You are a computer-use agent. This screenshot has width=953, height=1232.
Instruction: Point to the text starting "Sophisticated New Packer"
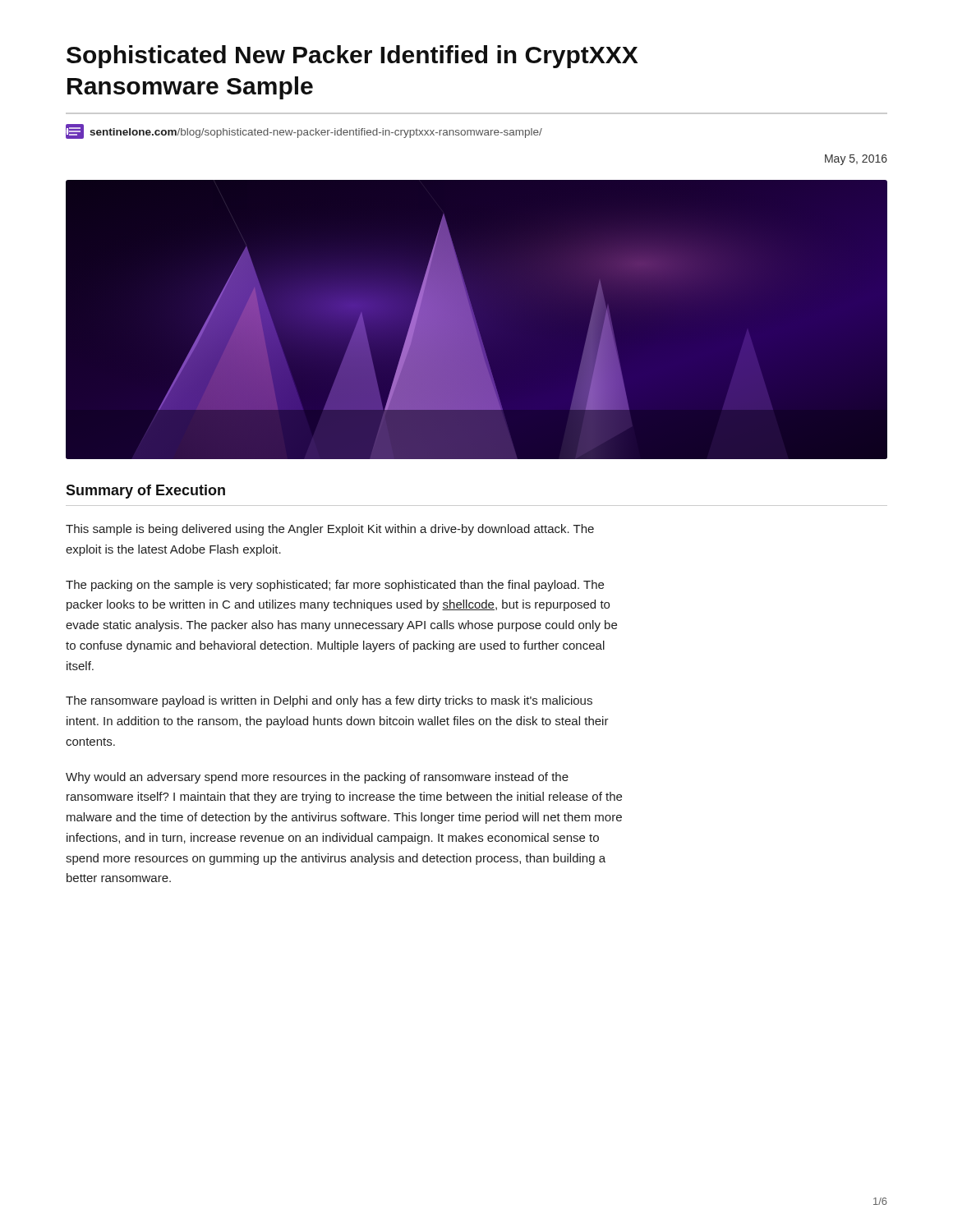pos(352,57)
